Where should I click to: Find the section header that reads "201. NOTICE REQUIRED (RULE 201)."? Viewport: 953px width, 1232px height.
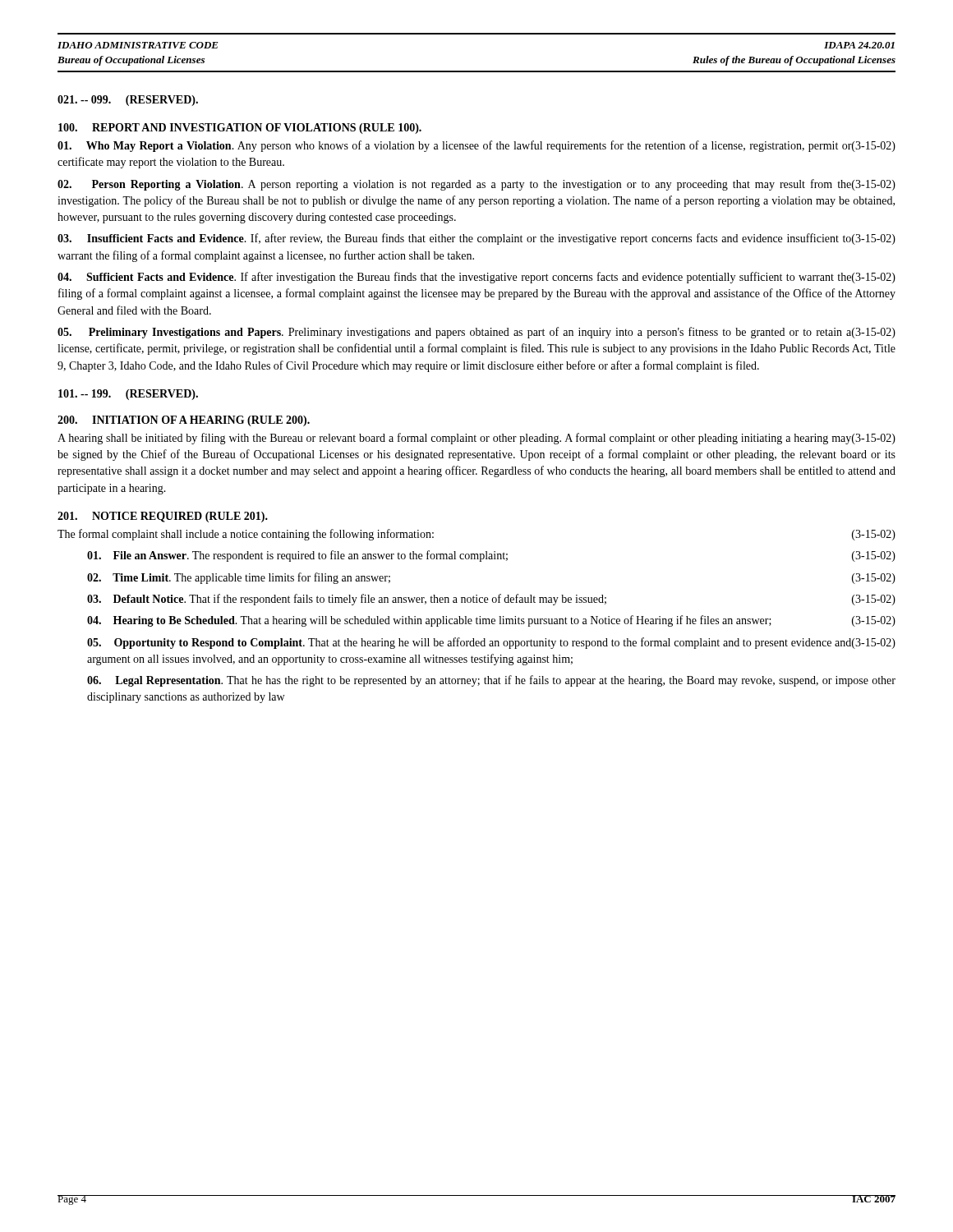coord(163,516)
